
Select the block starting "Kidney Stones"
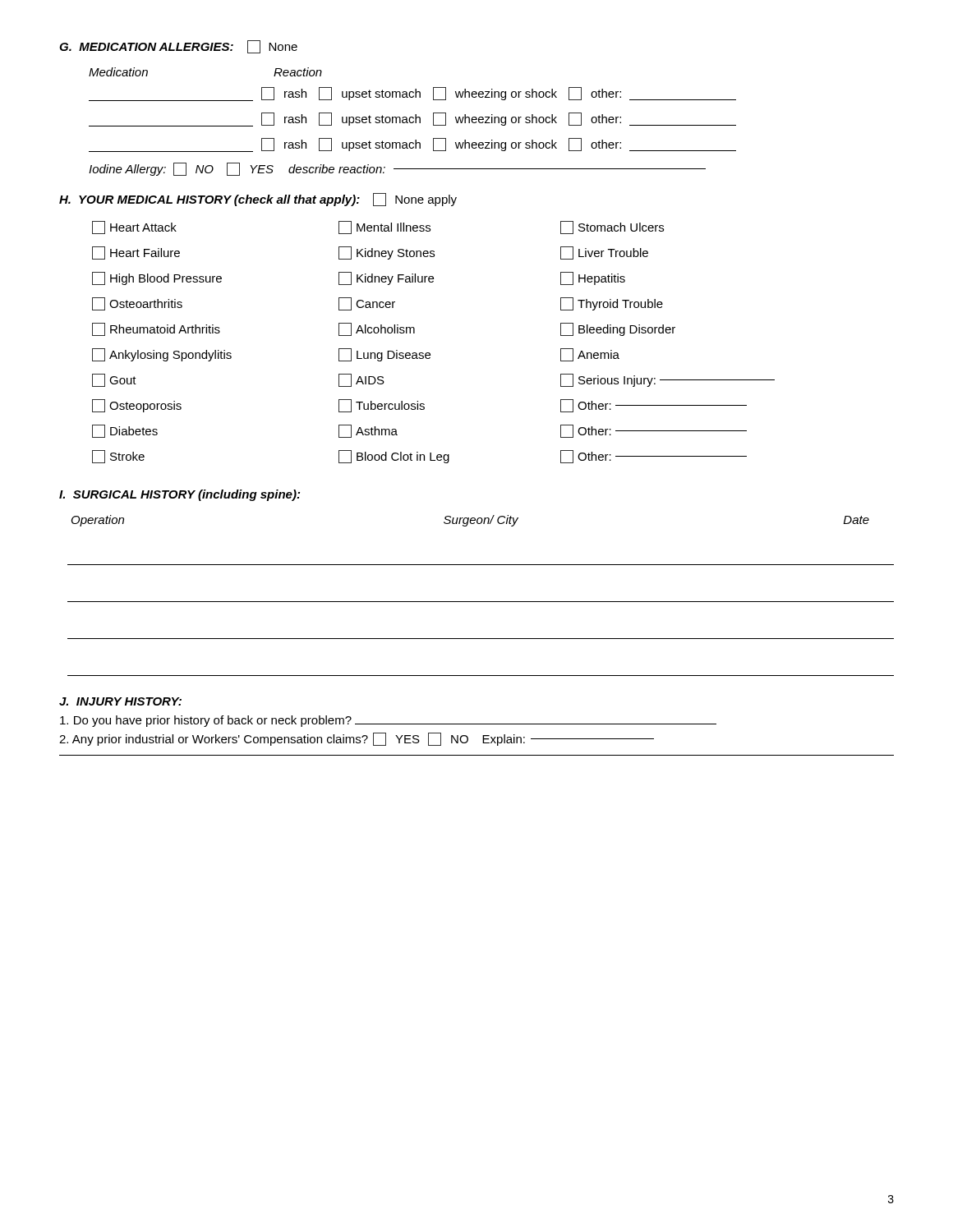point(387,253)
